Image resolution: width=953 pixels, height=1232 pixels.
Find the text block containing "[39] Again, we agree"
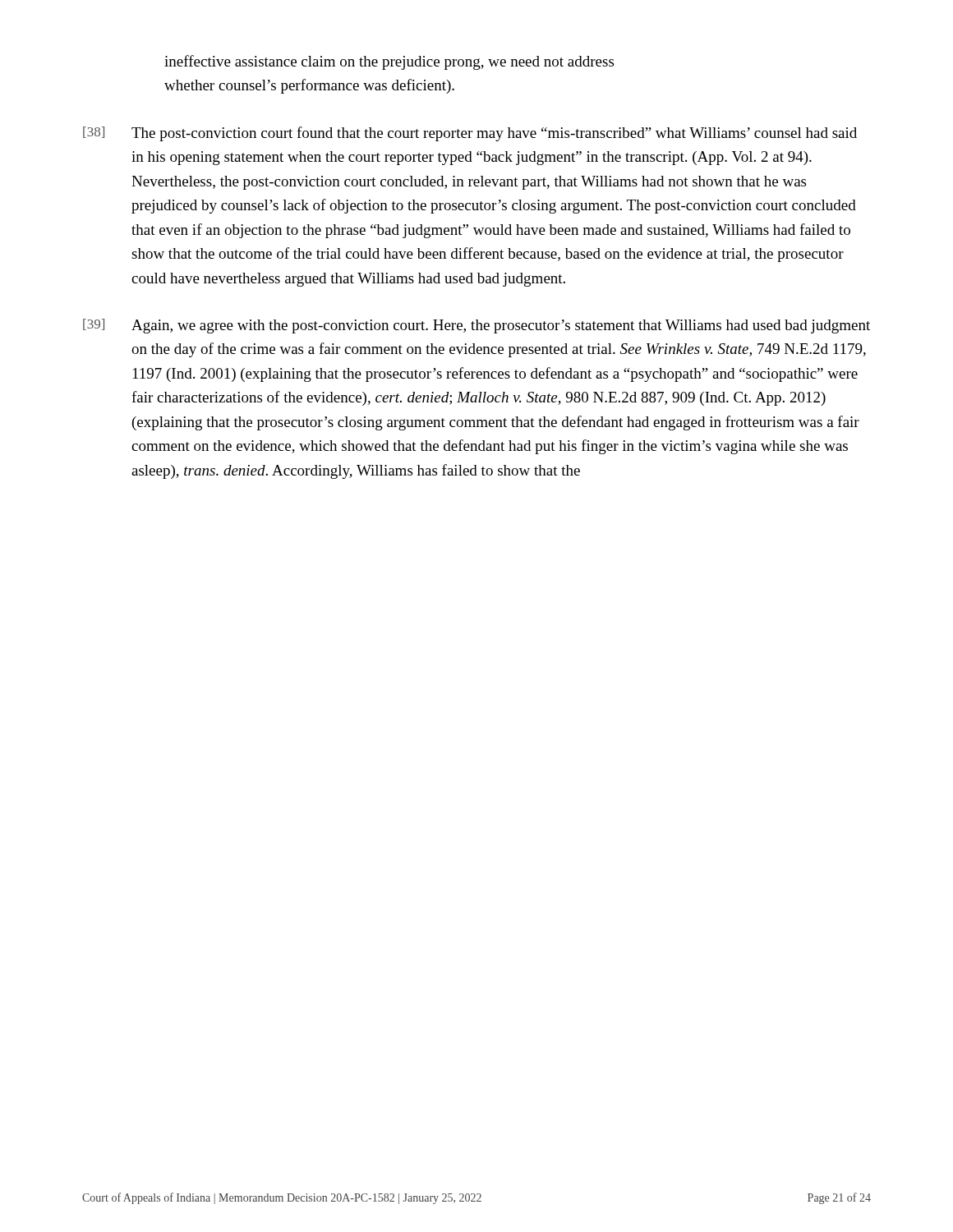click(476, 398)
